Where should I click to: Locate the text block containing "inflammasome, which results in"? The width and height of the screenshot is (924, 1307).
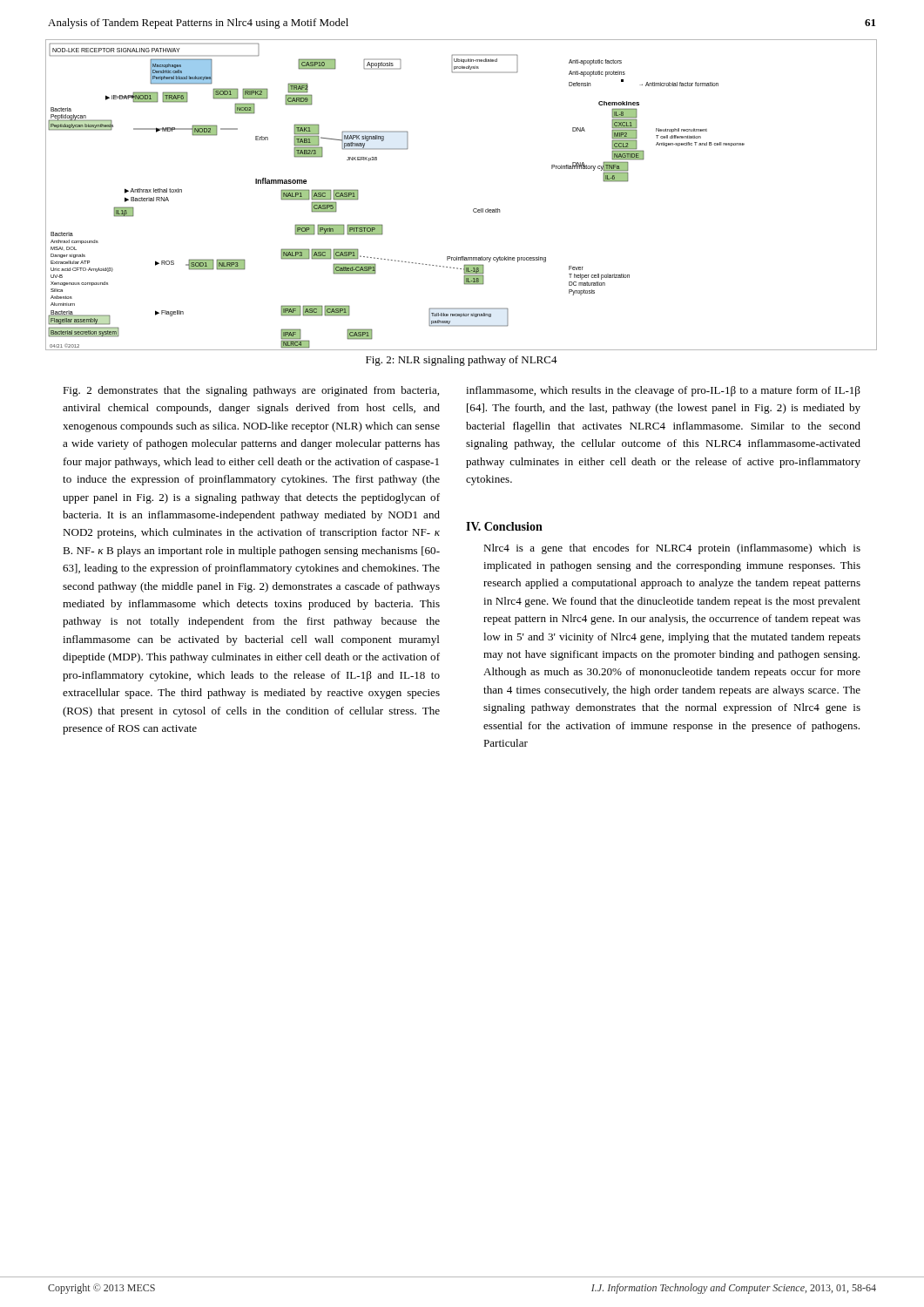[x=663, y=435]
